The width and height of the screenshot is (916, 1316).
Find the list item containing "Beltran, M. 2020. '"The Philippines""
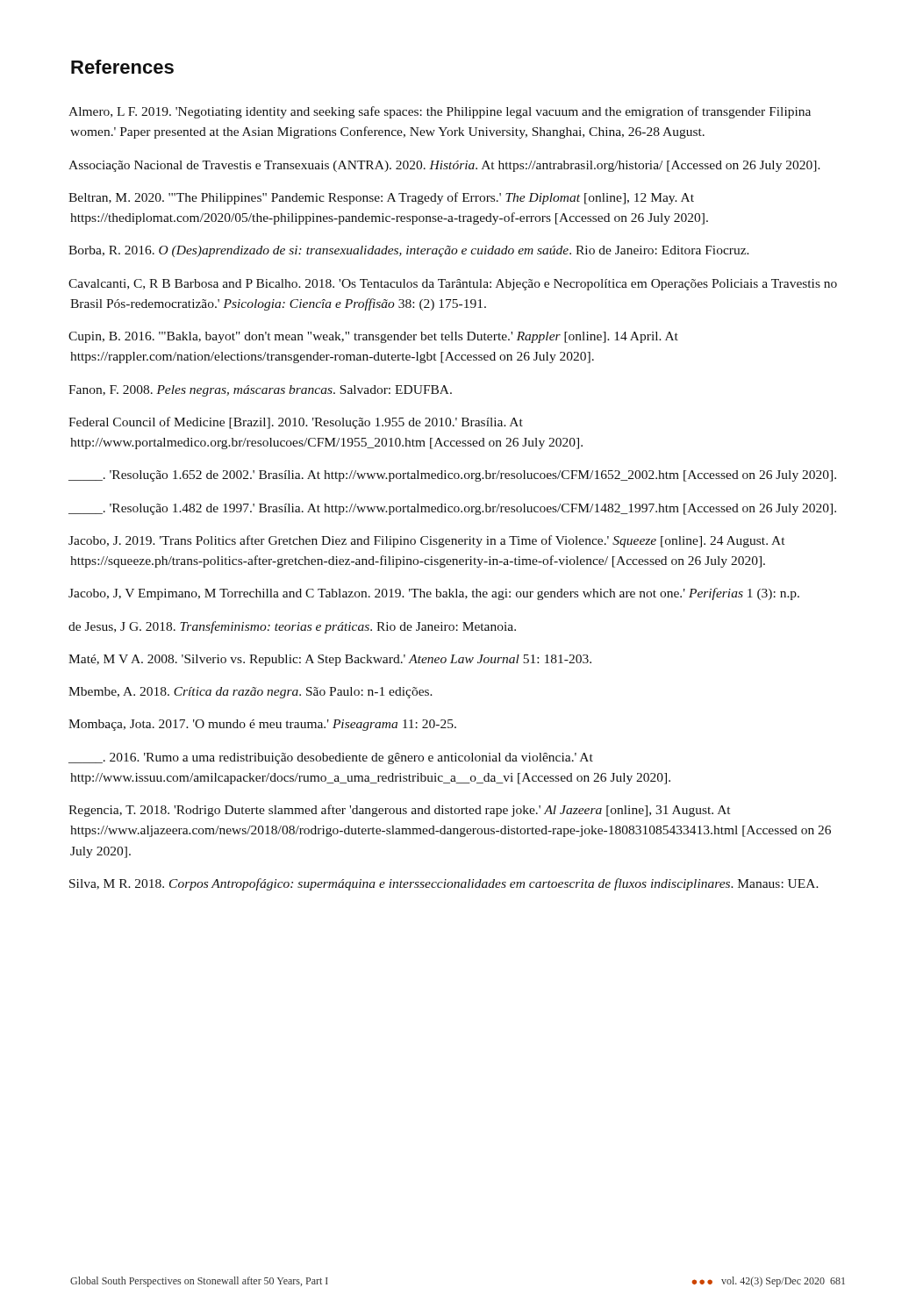[389, 207]
